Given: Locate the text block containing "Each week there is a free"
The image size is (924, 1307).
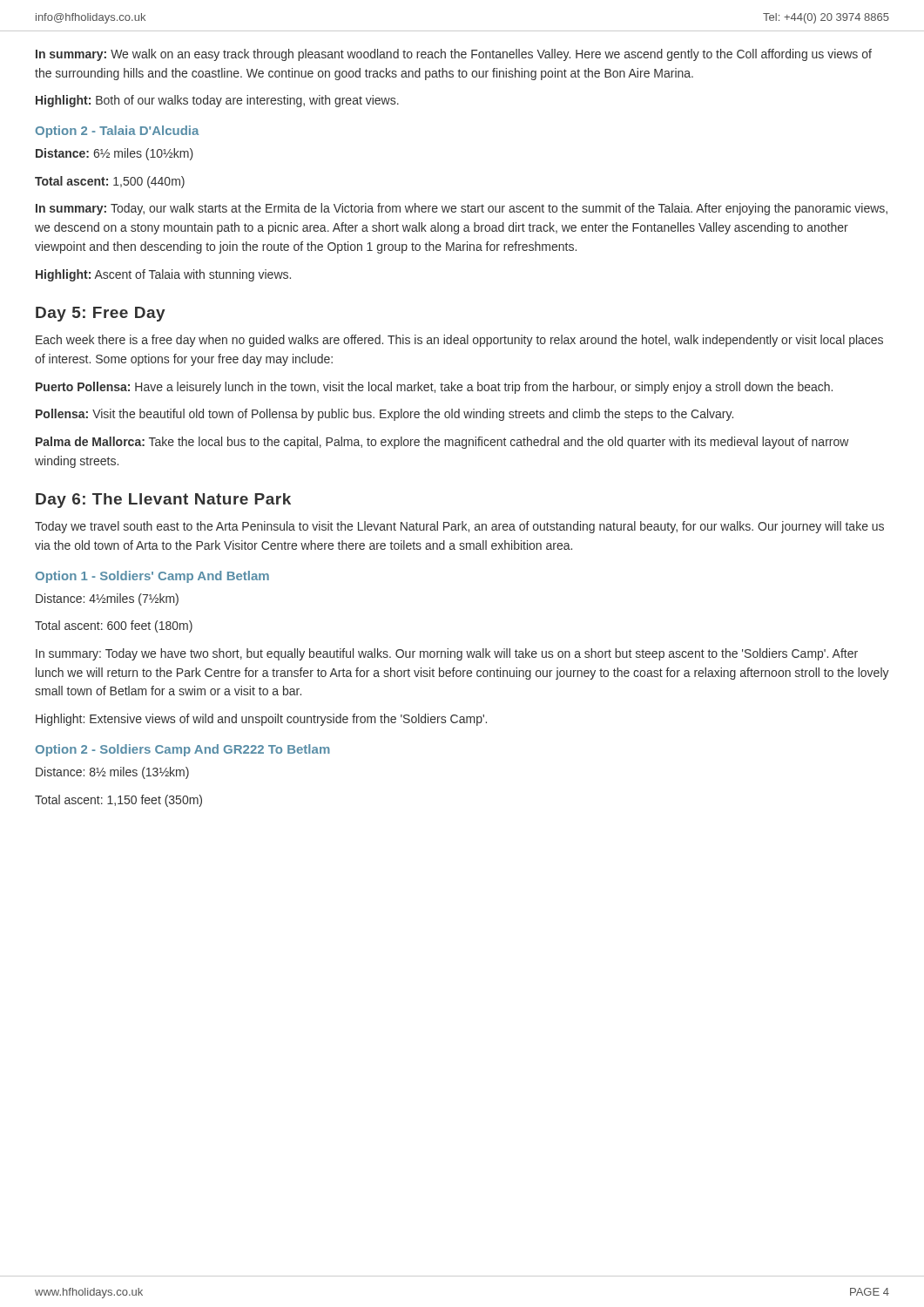Looking at the screenshot, I should click(459, 349).
